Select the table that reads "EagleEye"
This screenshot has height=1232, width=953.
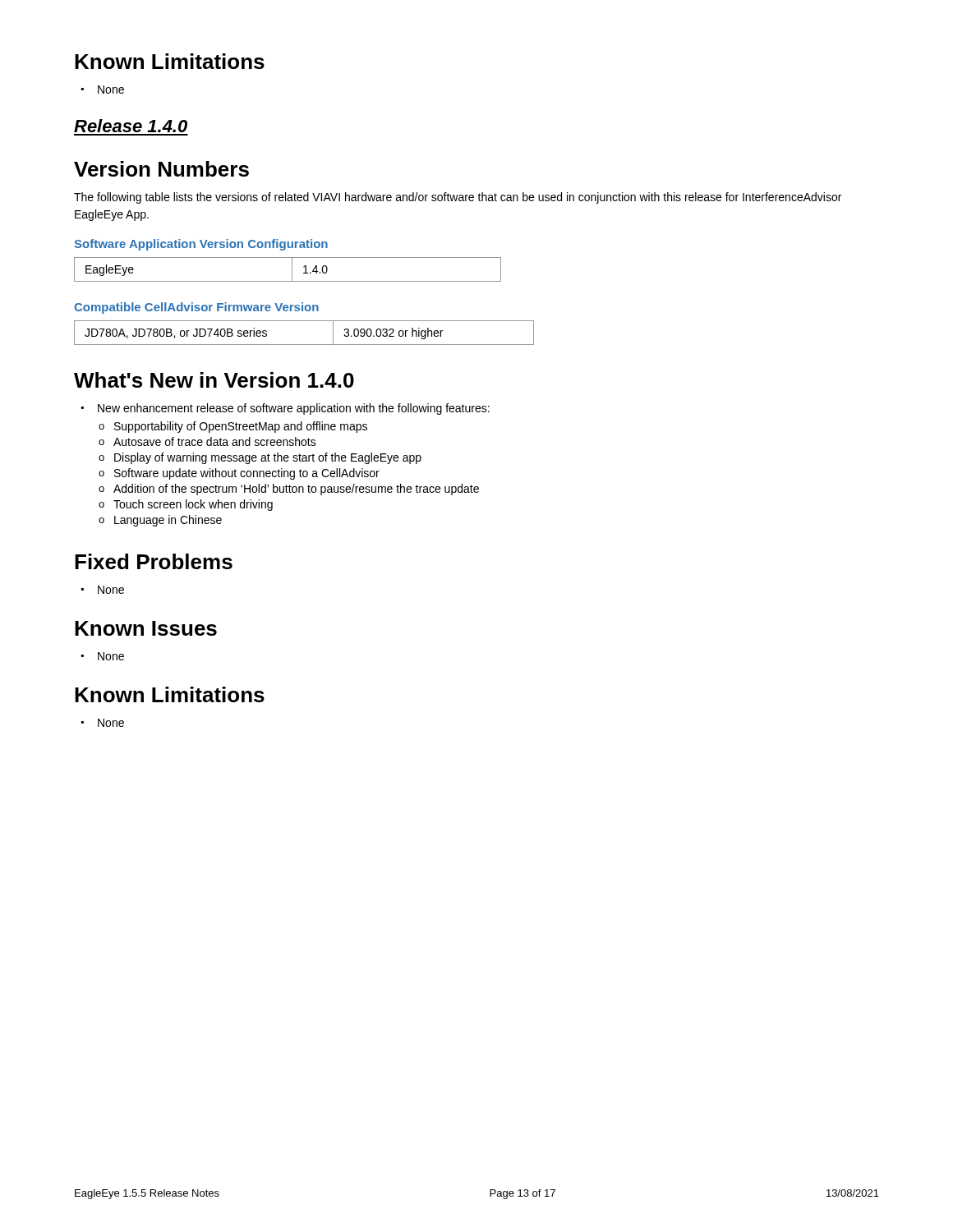point(476,269)
